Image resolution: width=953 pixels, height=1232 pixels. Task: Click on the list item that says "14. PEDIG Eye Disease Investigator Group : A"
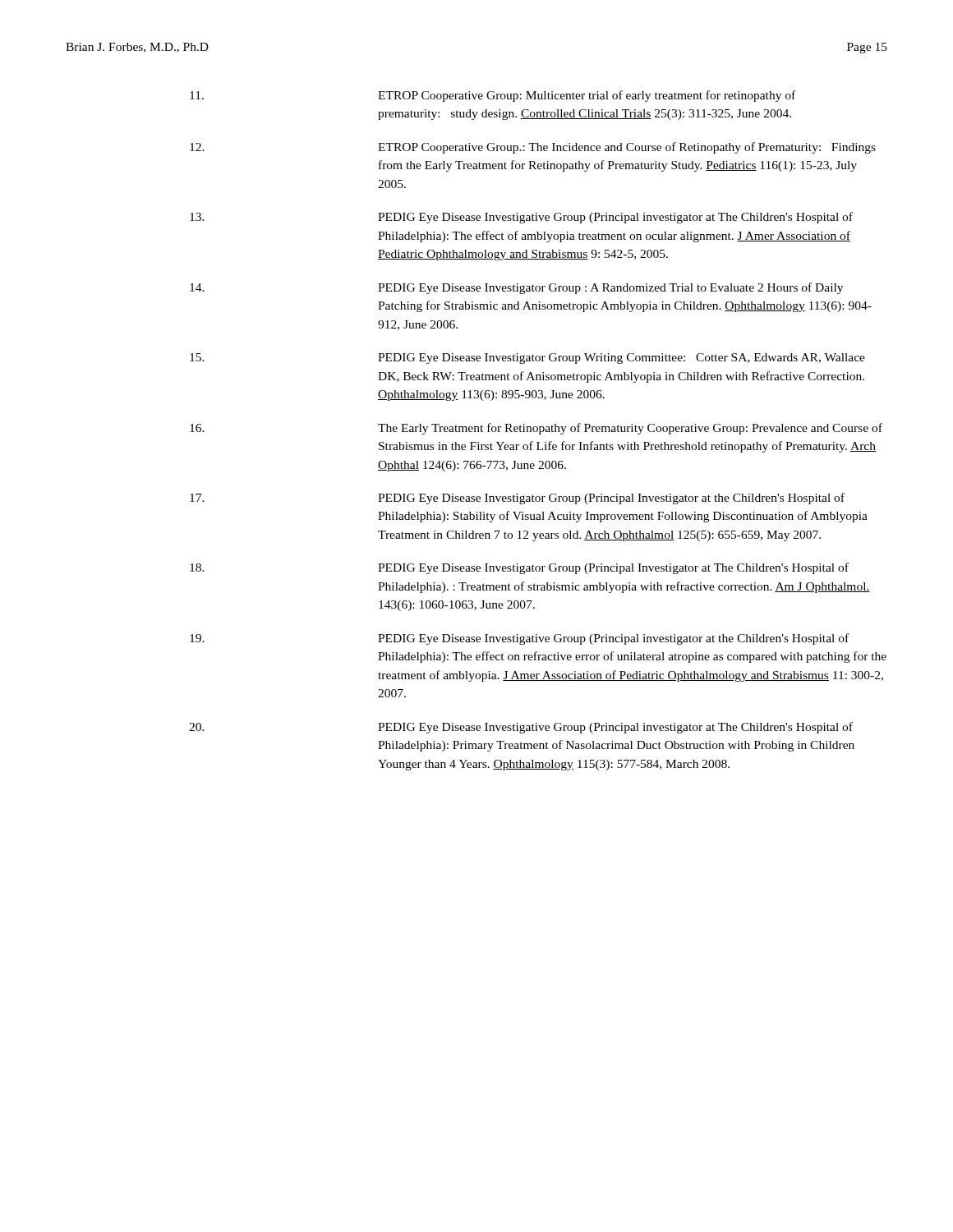click(476, 306)
